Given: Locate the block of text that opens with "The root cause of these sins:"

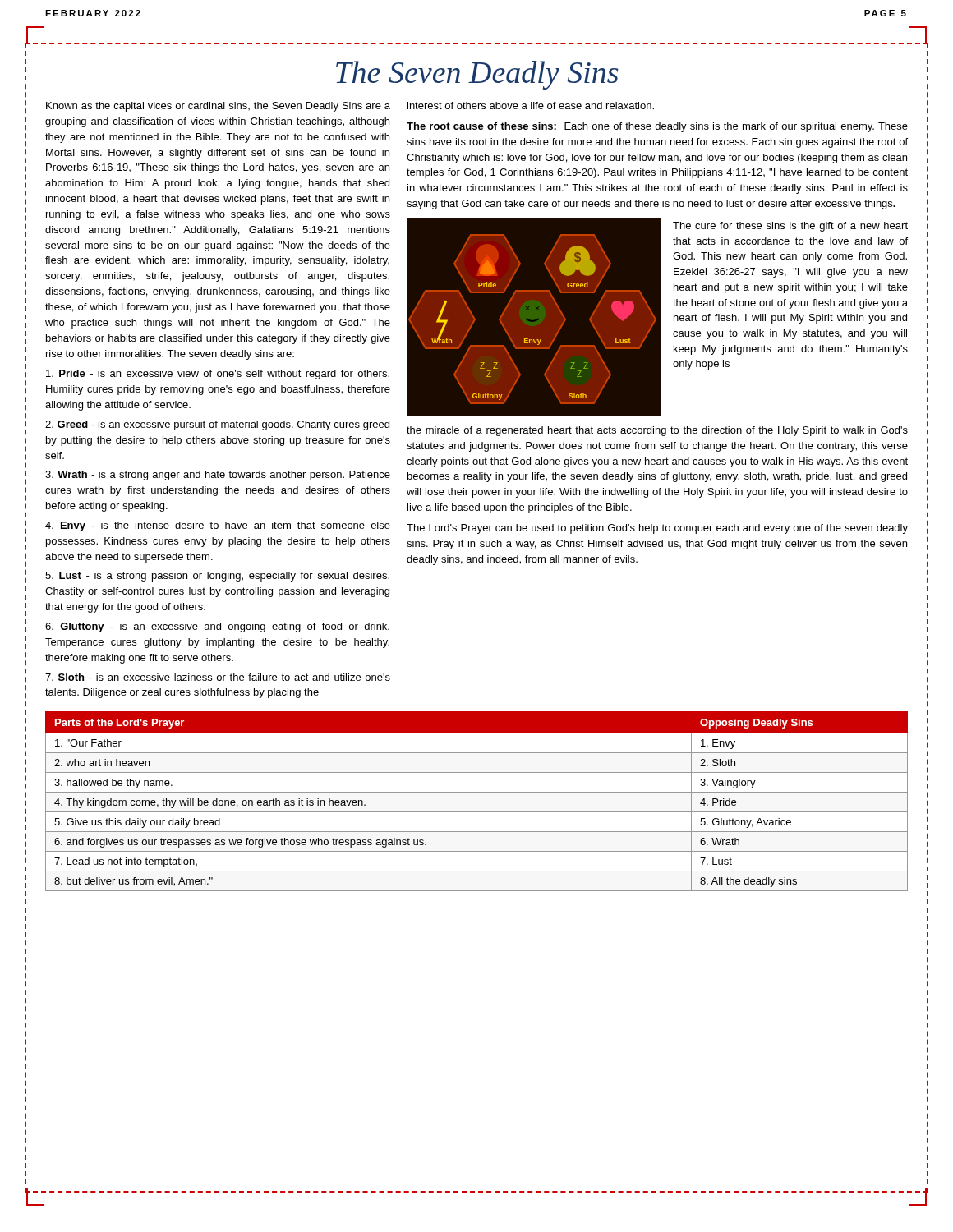Looking at the screenshot, I should [x=657, y=165].
